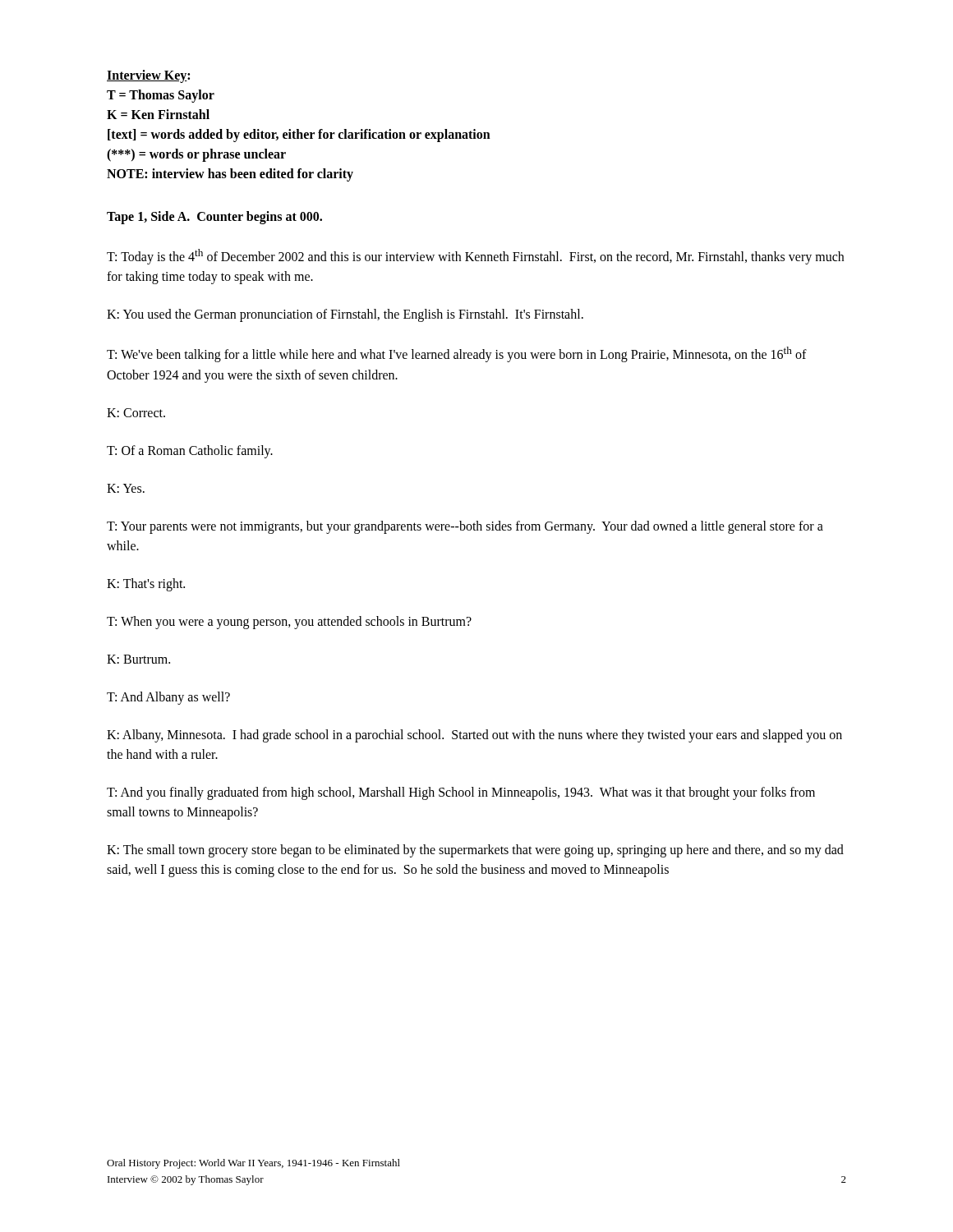Click on the block starting "T: And you finally graduated from"
Image resolution: width=953 pixels, height=1232 pixels.
point(476,802)
